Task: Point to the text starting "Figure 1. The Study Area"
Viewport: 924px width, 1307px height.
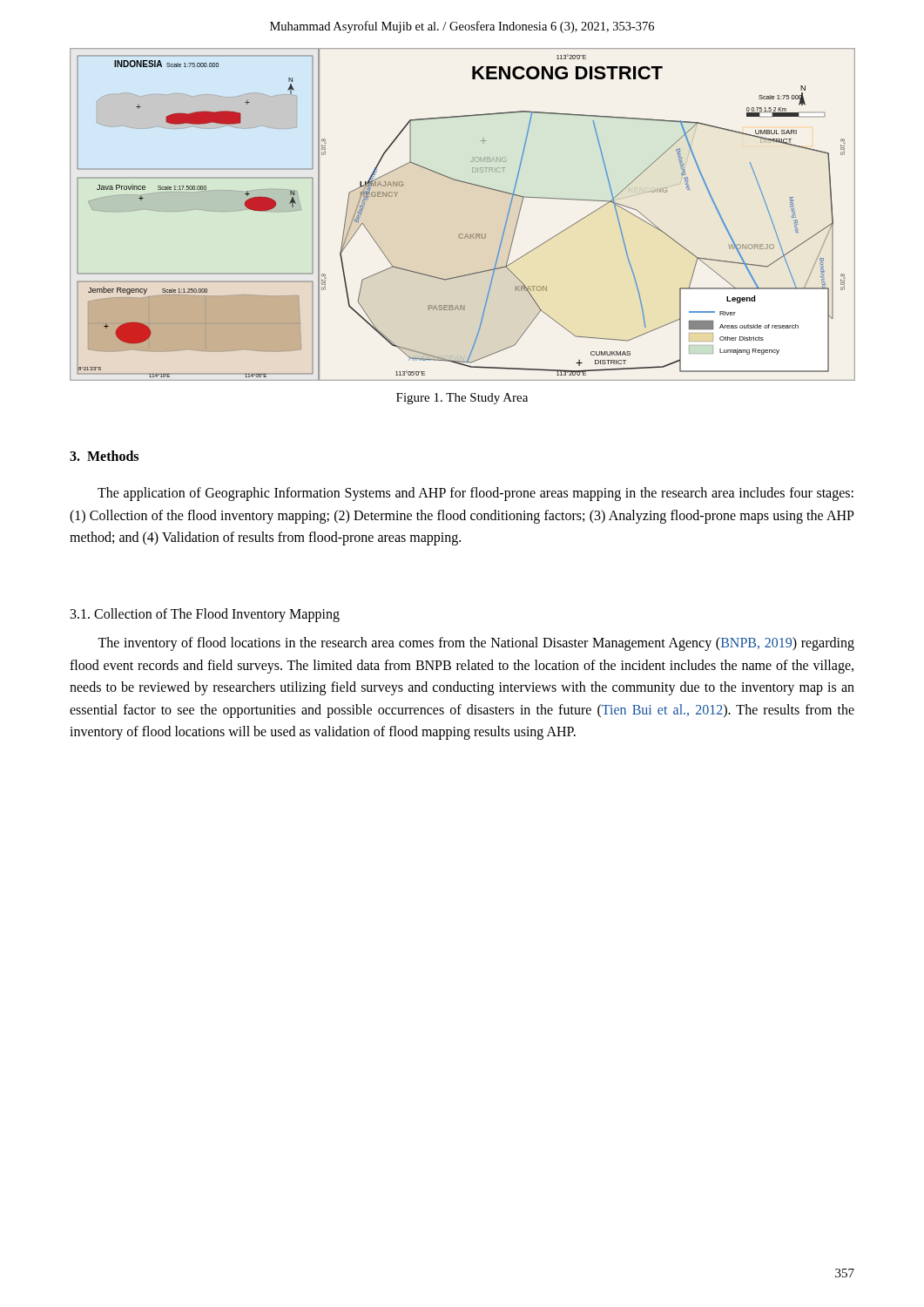Action: (462, 397)
